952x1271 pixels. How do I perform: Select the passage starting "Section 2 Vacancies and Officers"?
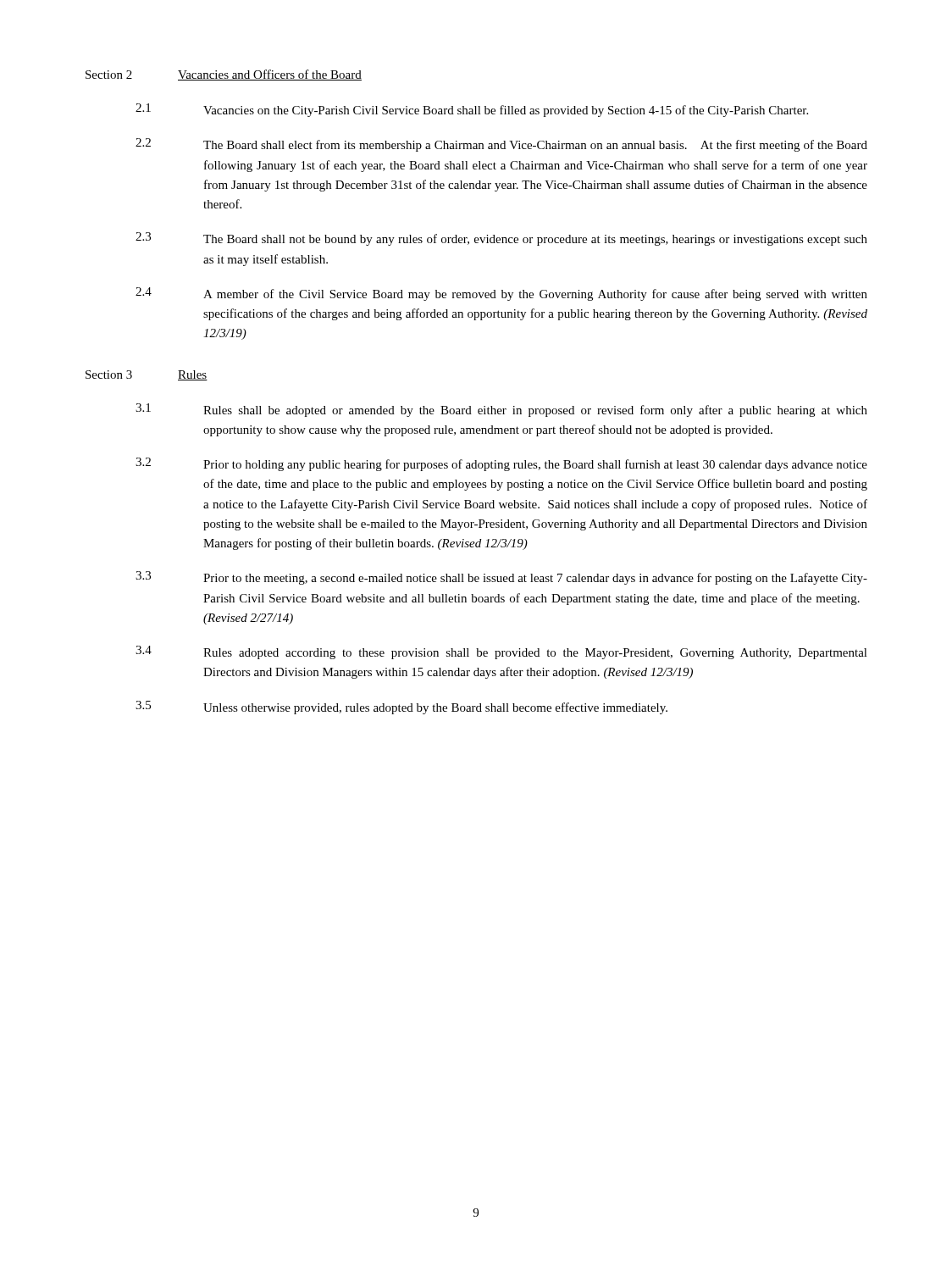click(x=223, y=75)
